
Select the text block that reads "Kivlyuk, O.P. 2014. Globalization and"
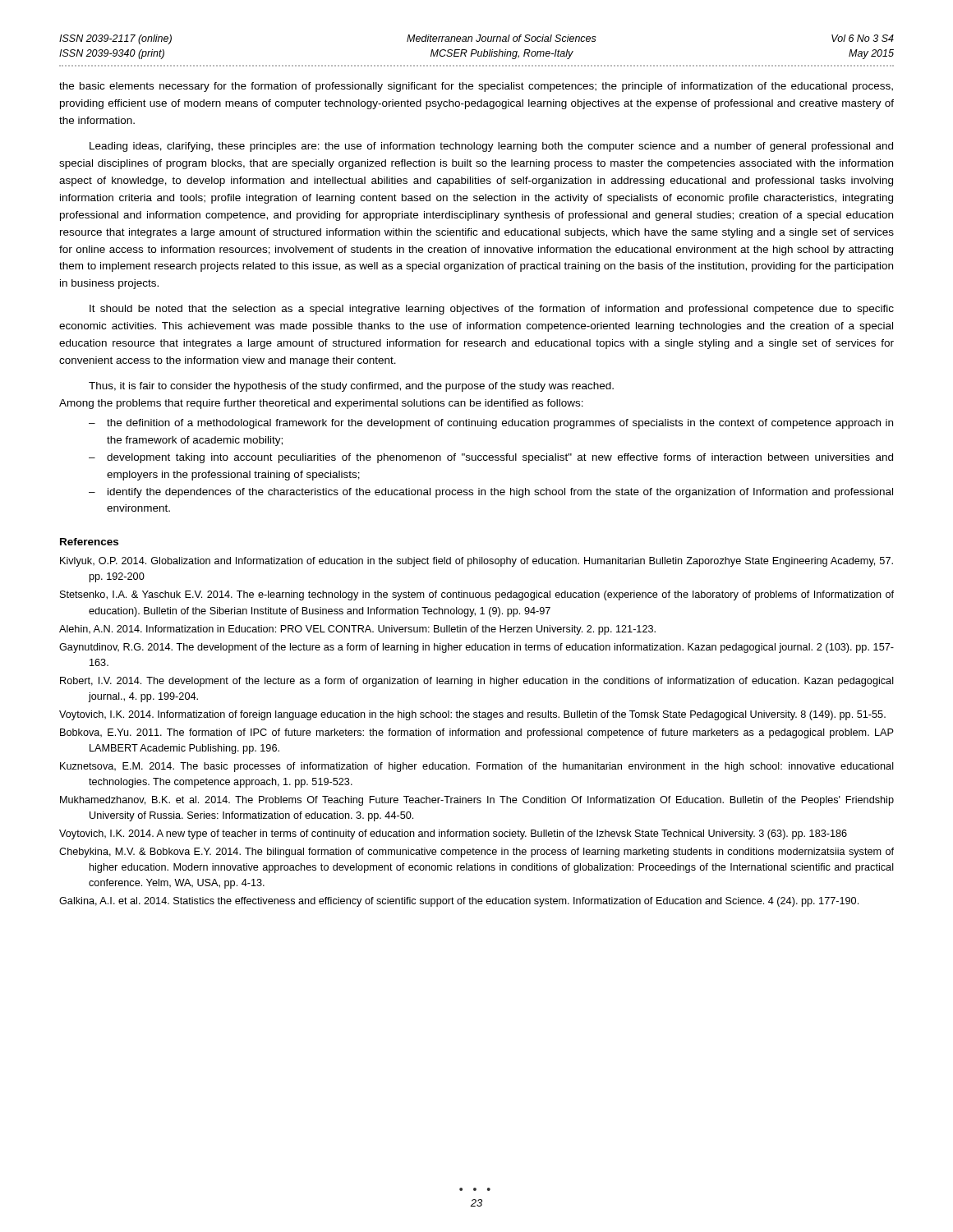[476, 569]
